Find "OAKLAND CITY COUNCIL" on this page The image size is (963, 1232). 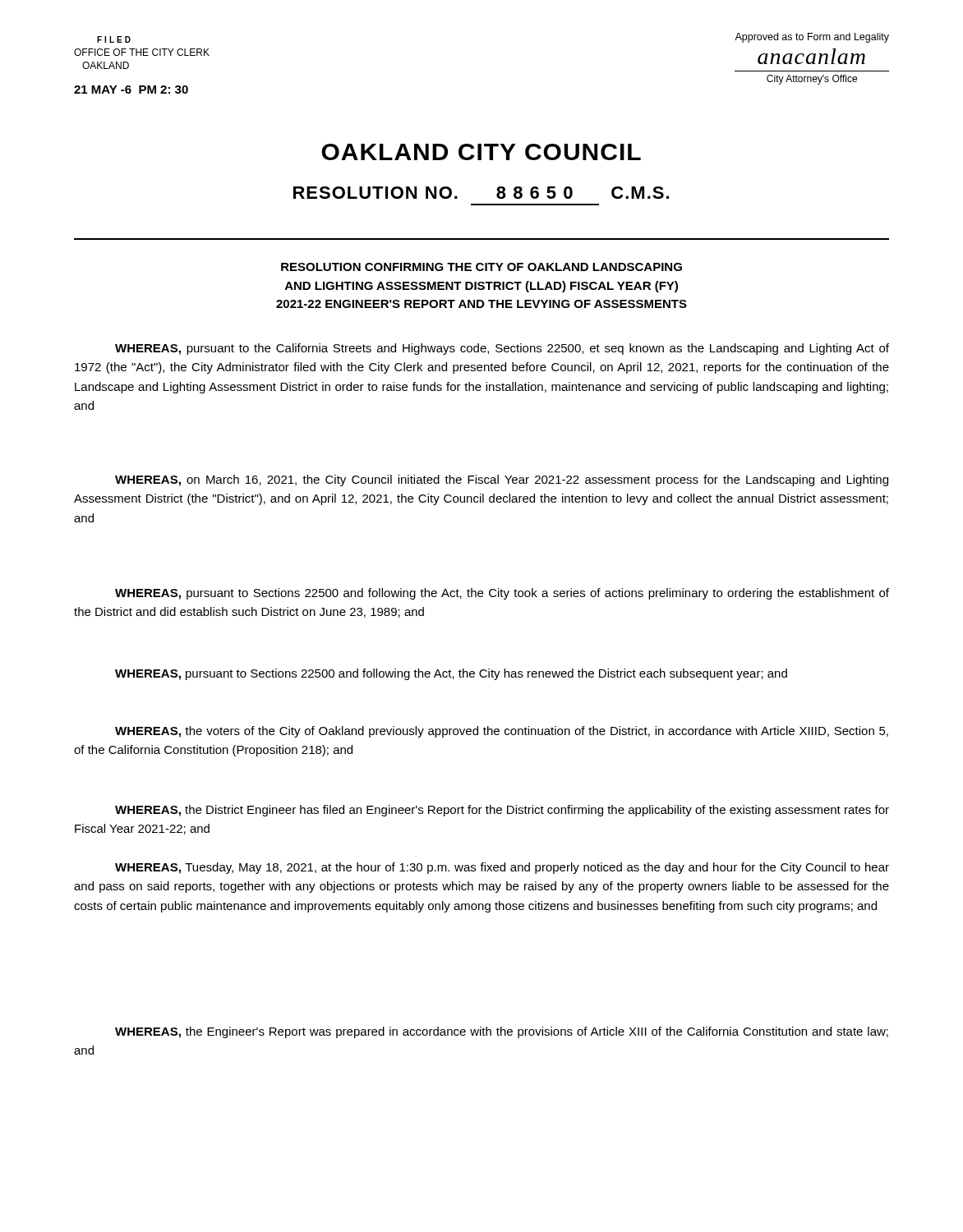pyautogui.click(x=482, y=152)
